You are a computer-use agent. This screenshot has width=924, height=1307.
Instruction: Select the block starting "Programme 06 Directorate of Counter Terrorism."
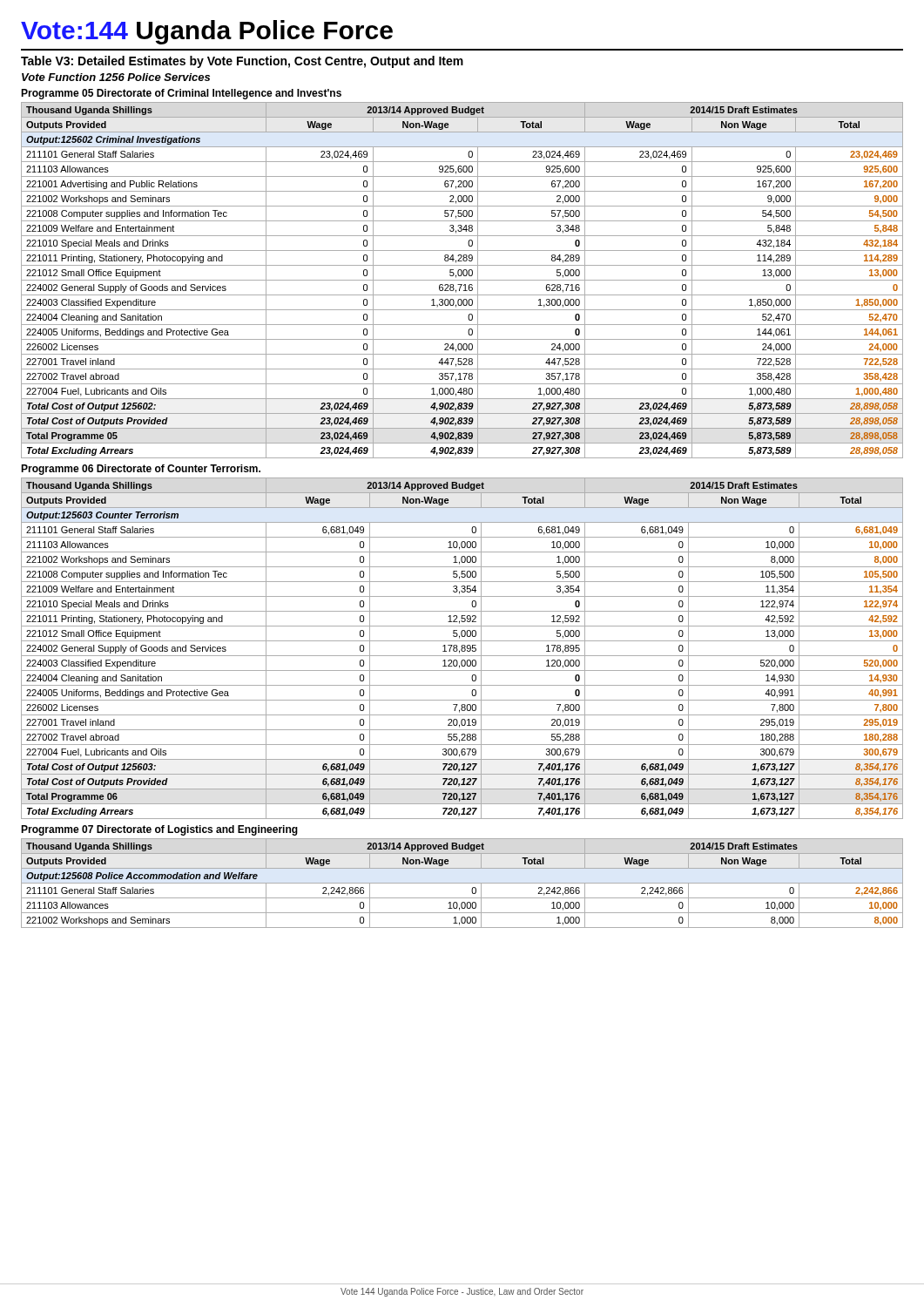(x=141, y=469)
